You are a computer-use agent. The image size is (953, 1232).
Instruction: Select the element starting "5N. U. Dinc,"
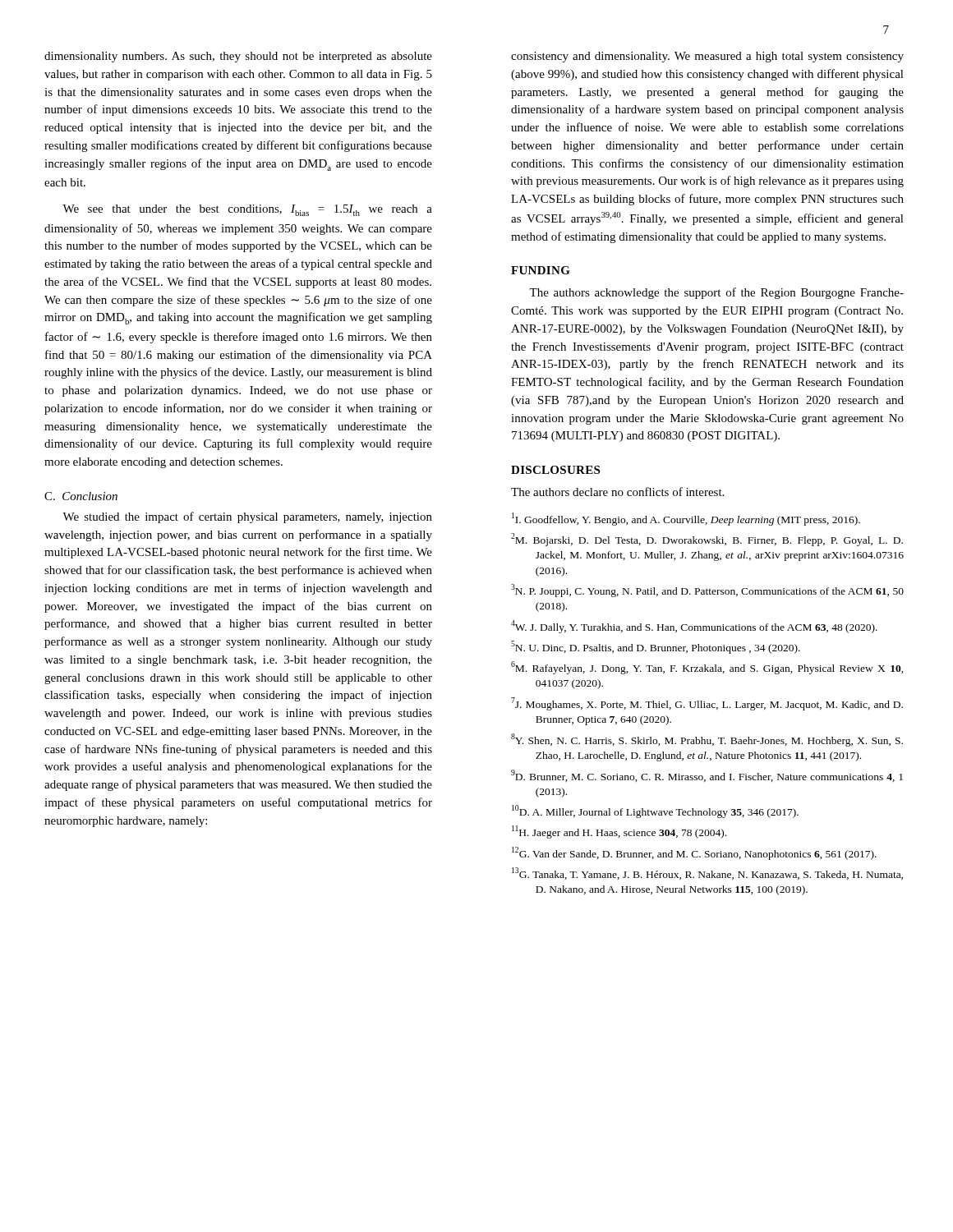point(656,646)
